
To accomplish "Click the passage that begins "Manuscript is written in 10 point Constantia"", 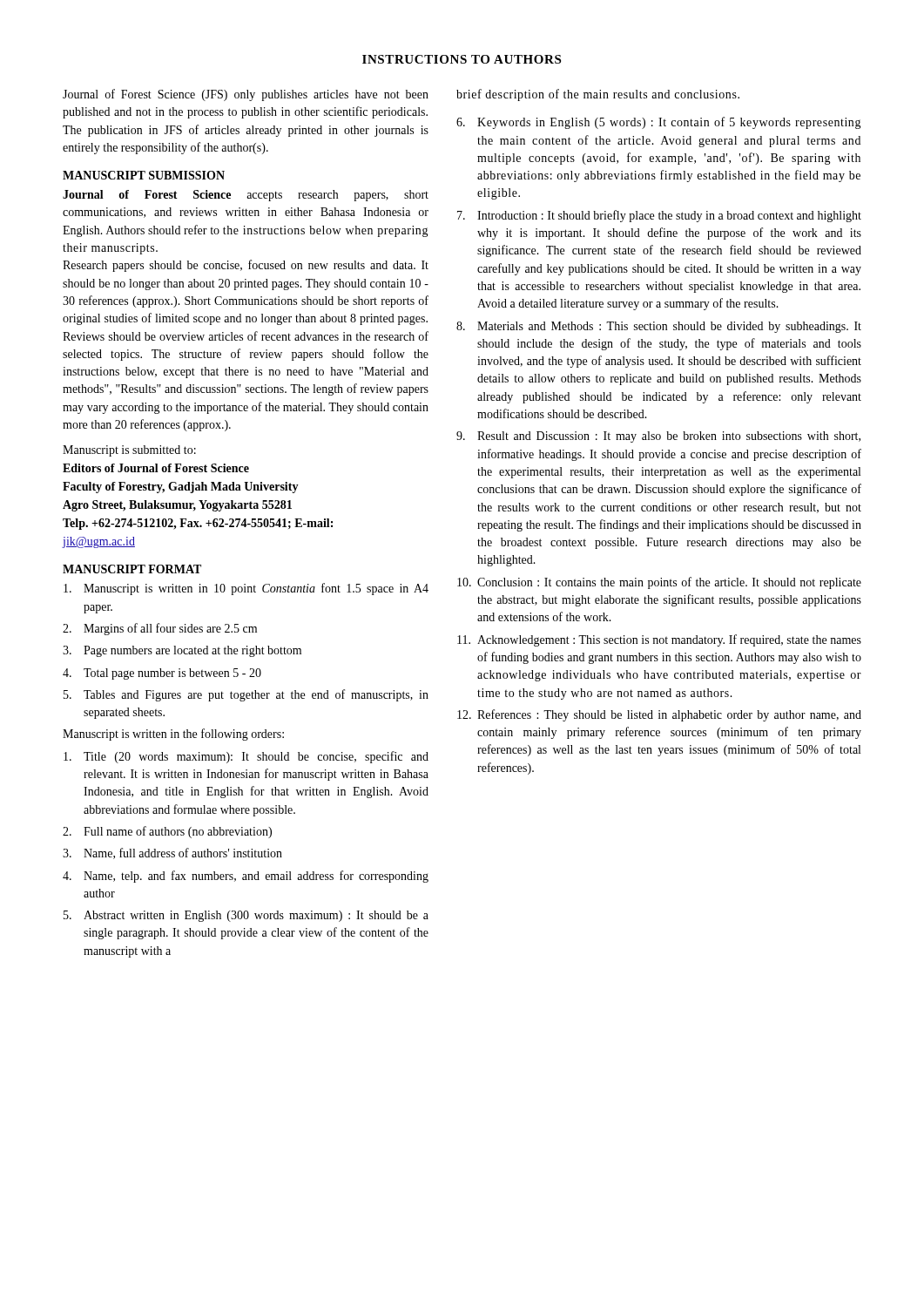I will [246, 598].
